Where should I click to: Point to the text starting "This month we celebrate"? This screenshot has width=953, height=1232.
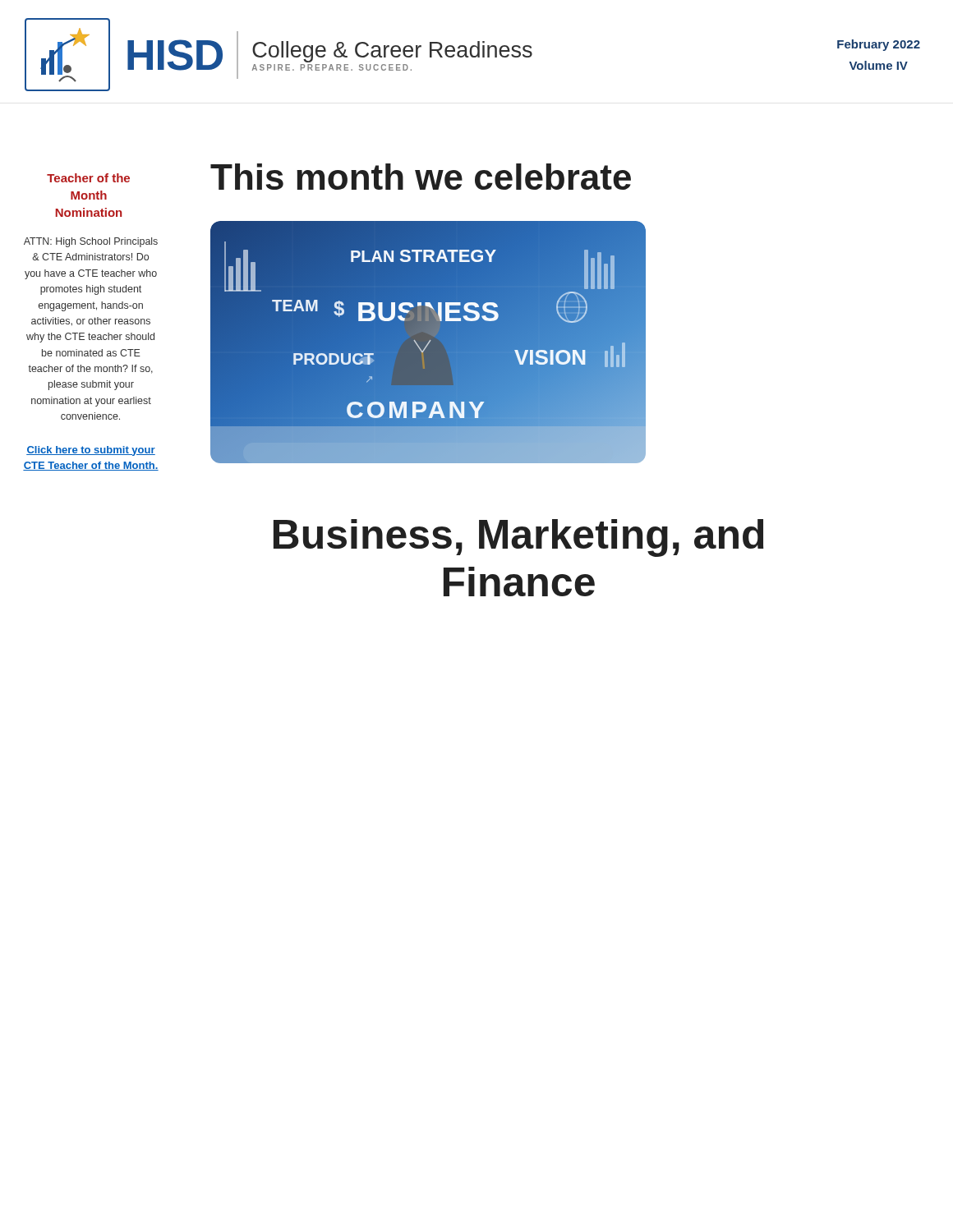pos(421,177)
